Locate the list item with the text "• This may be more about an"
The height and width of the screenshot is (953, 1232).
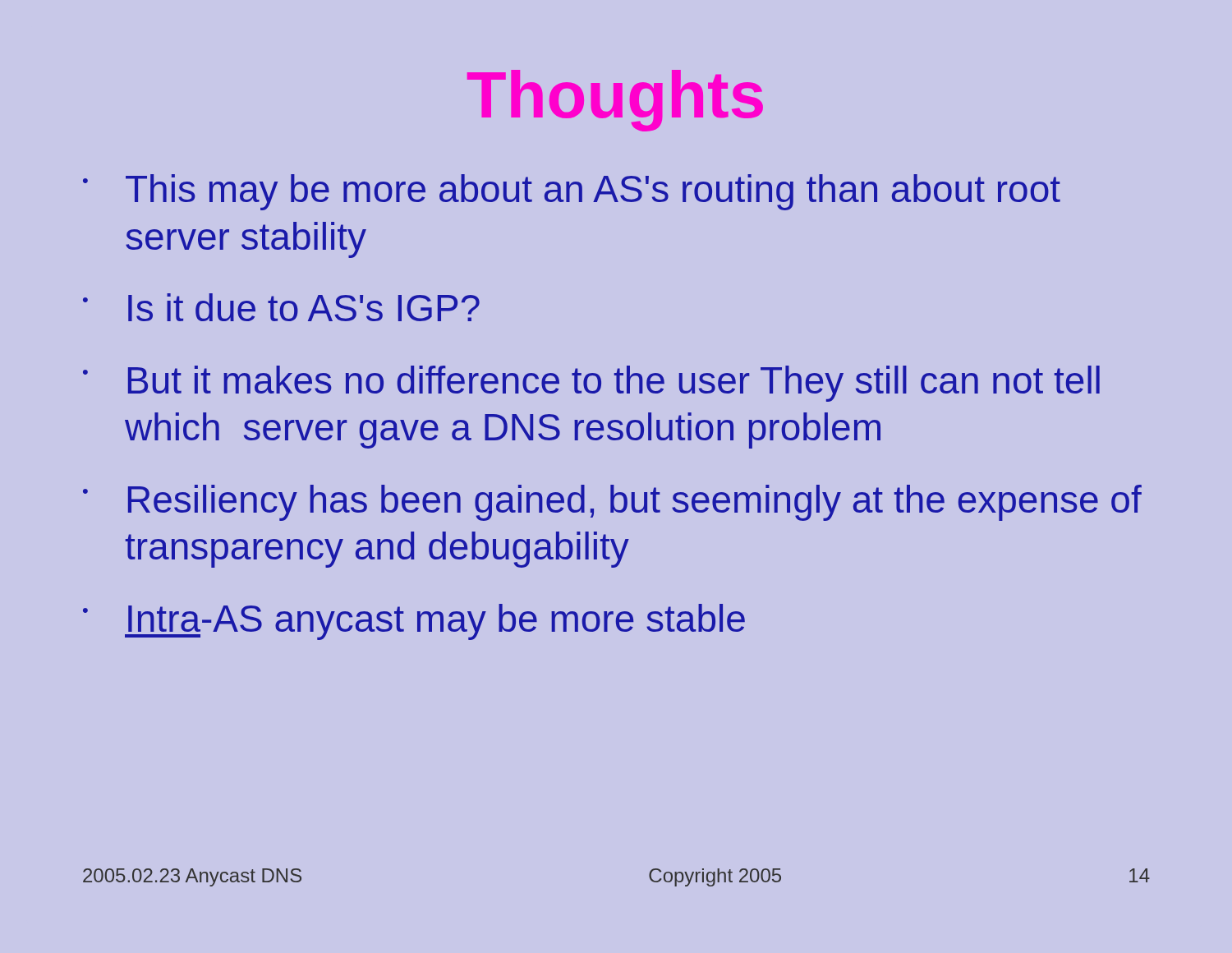616,213
